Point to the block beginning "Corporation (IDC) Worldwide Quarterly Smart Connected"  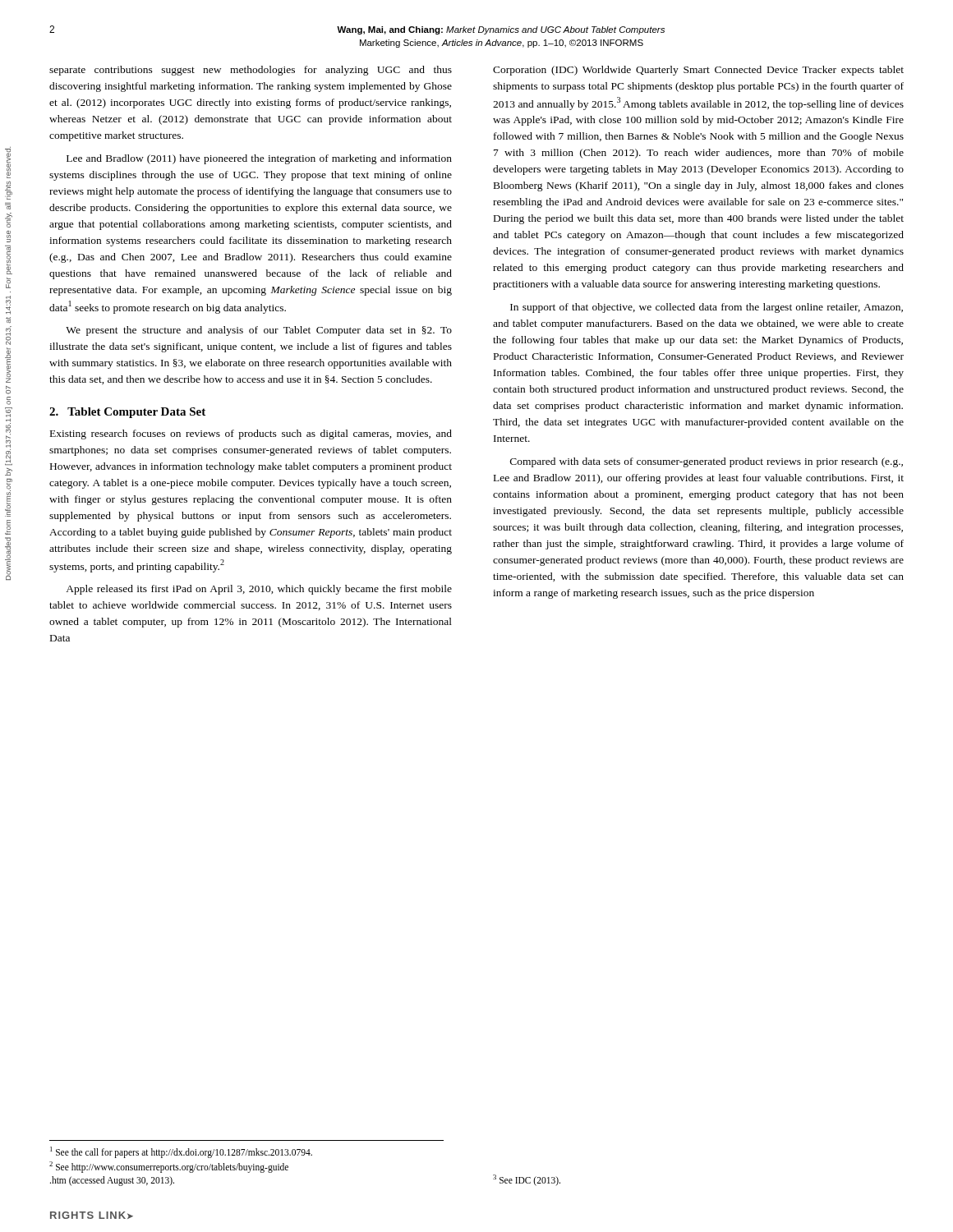[698, 177]
